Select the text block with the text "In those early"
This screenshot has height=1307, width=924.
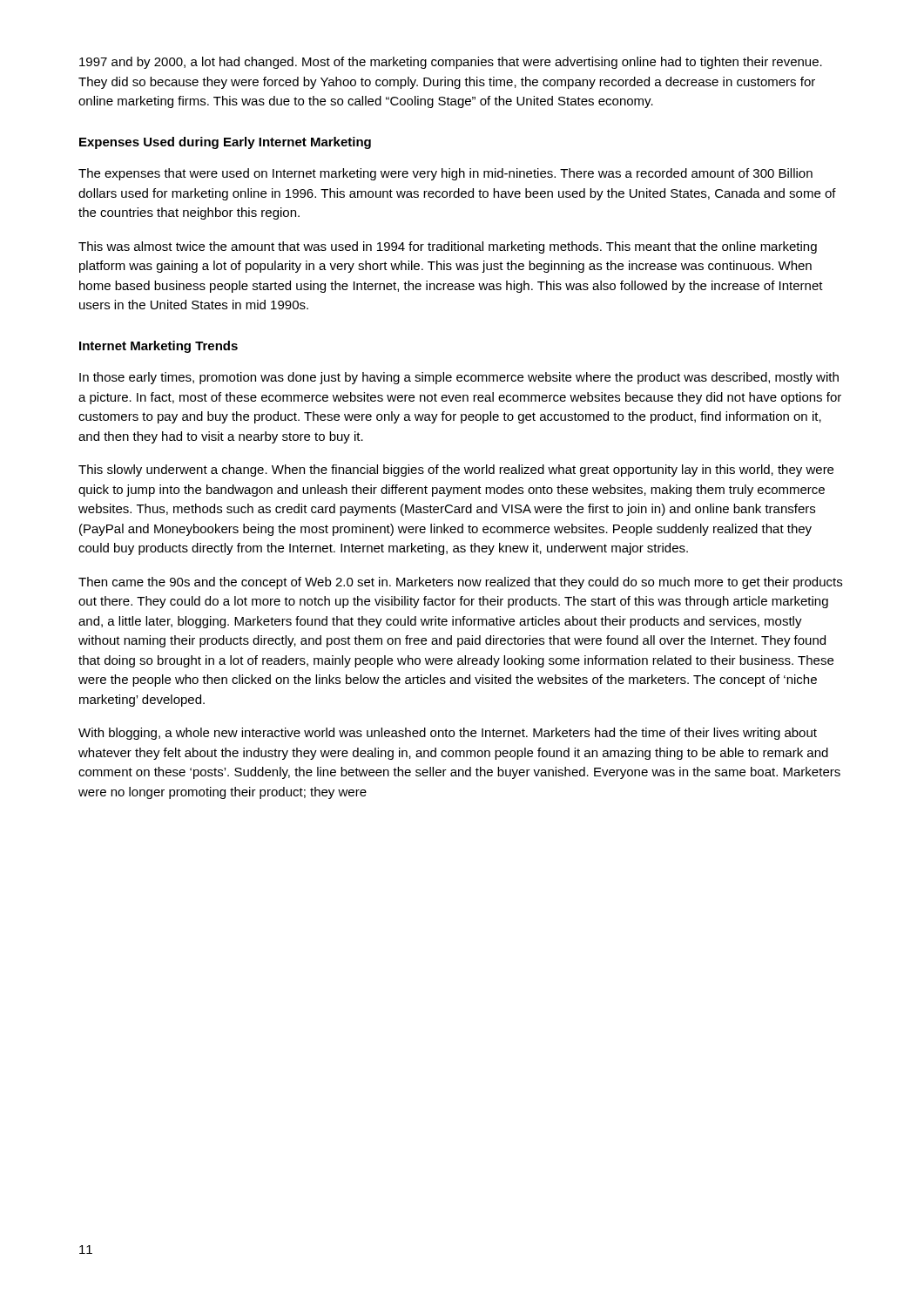pyautogui.click(x=460, y=406)
